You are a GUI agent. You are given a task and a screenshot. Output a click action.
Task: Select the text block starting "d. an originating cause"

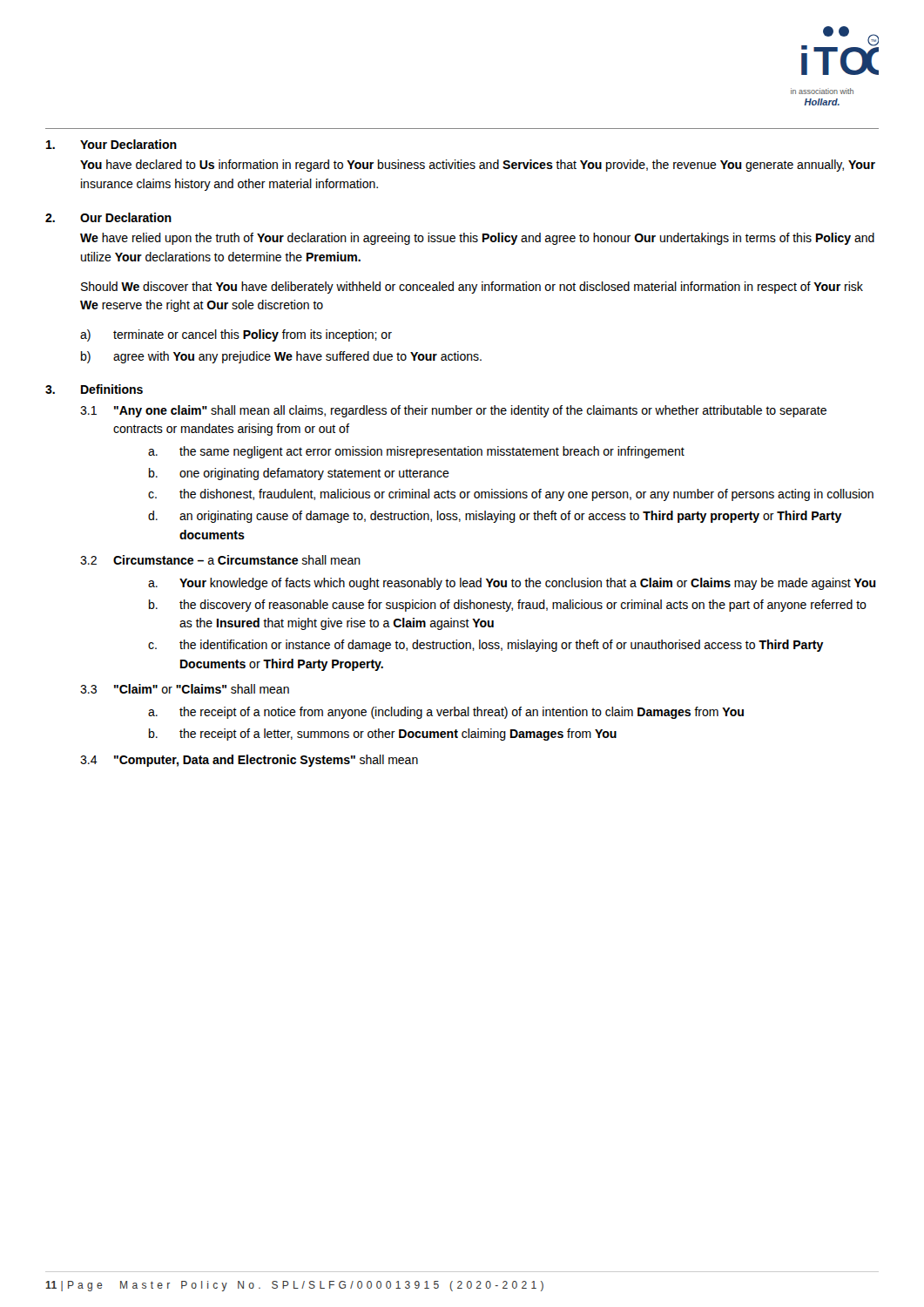pyautogui.click(x=513, y=526)
